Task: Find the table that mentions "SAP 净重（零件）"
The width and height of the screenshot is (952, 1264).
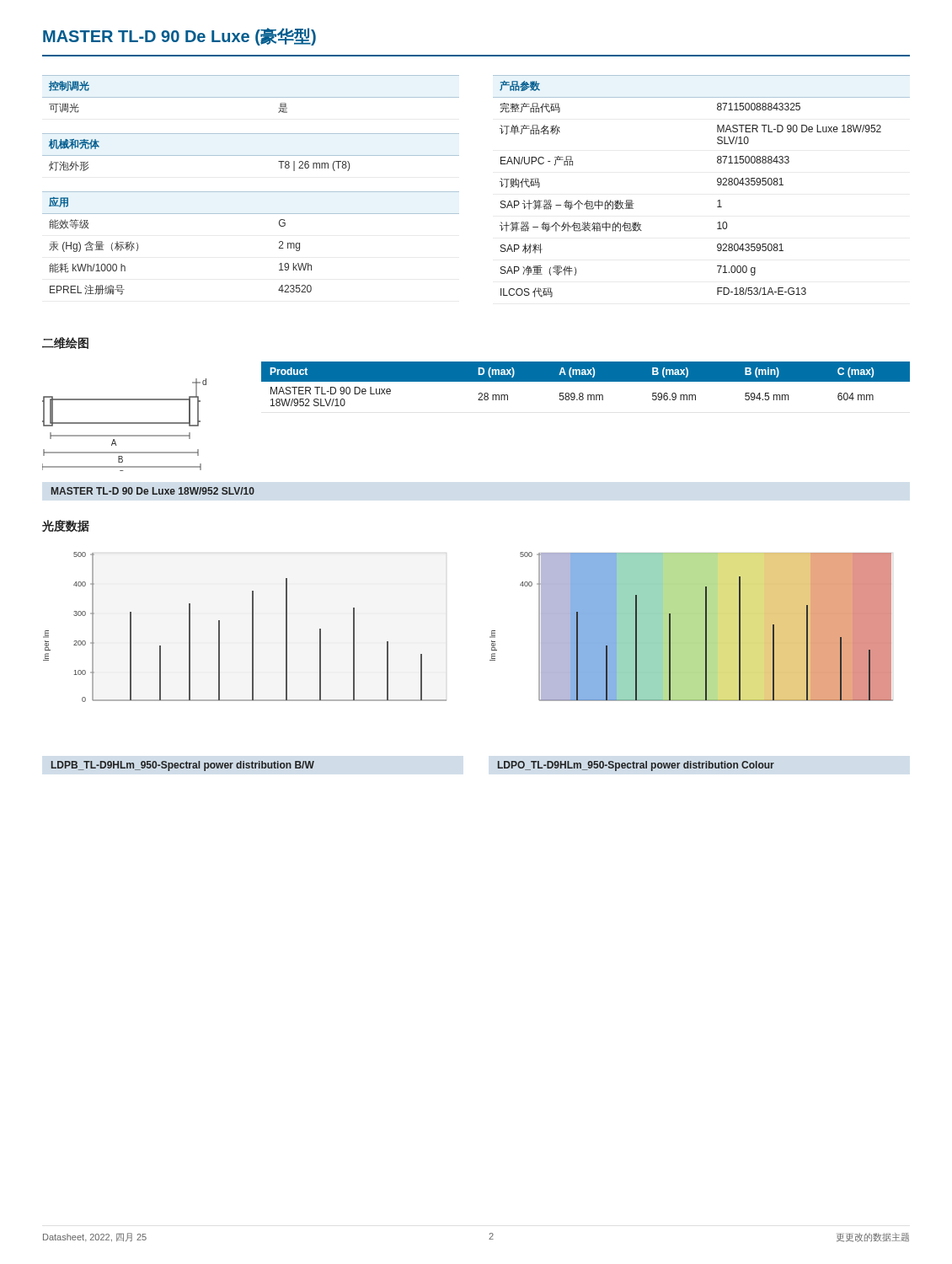Action: point(701,201)
